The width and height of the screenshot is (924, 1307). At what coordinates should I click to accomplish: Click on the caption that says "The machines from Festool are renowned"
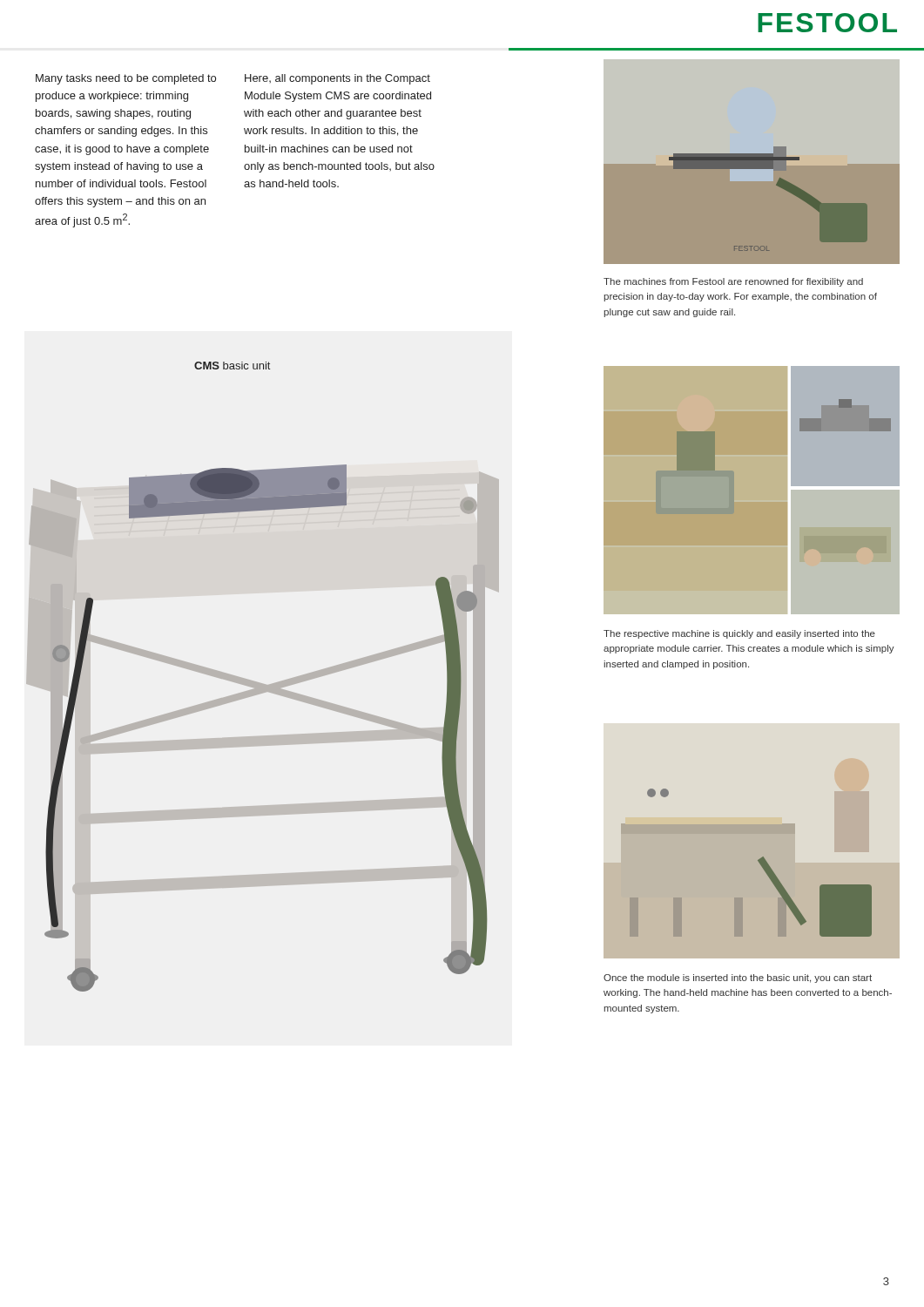740,296
